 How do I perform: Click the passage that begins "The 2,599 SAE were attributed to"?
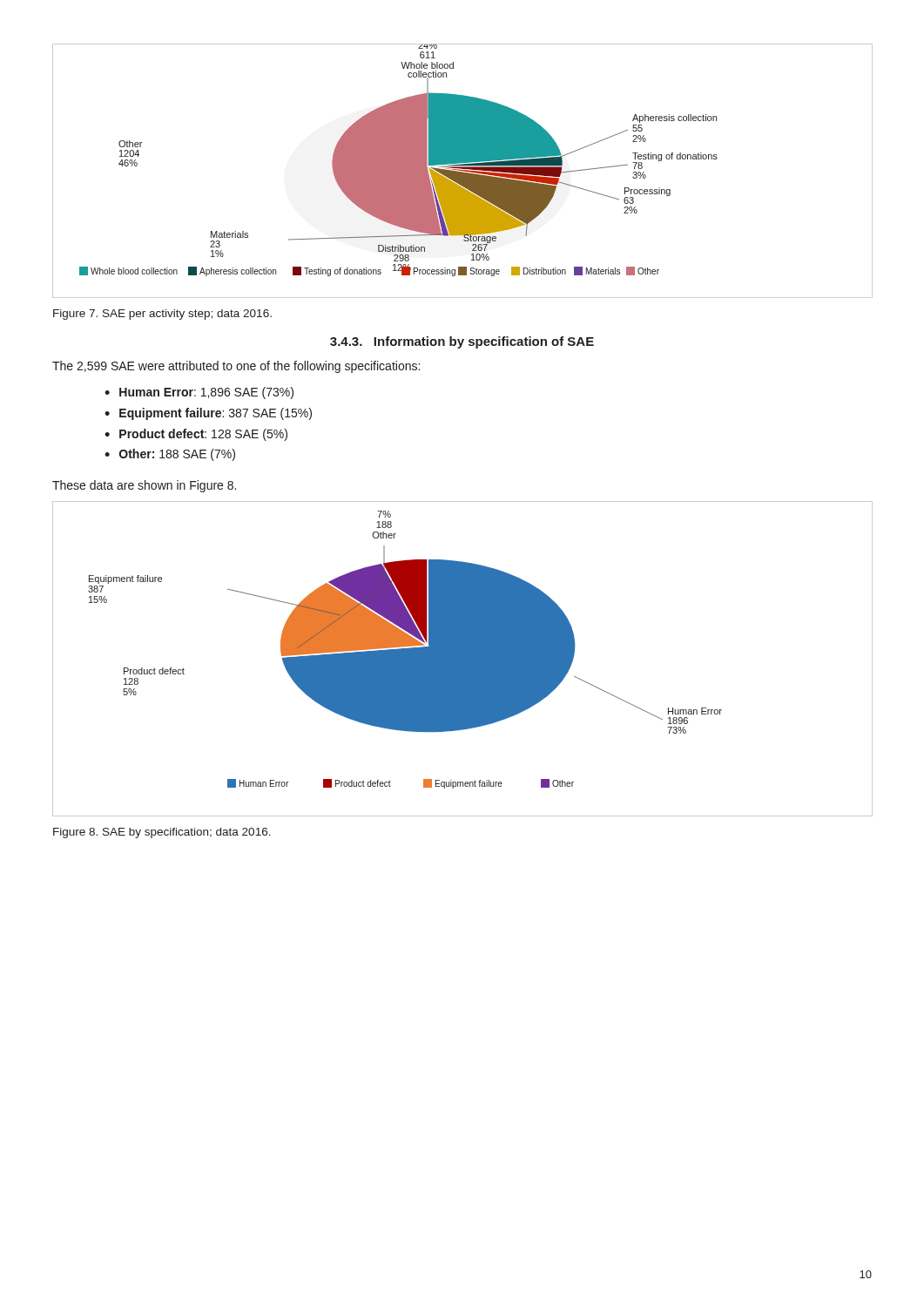(x=237, y=366)
